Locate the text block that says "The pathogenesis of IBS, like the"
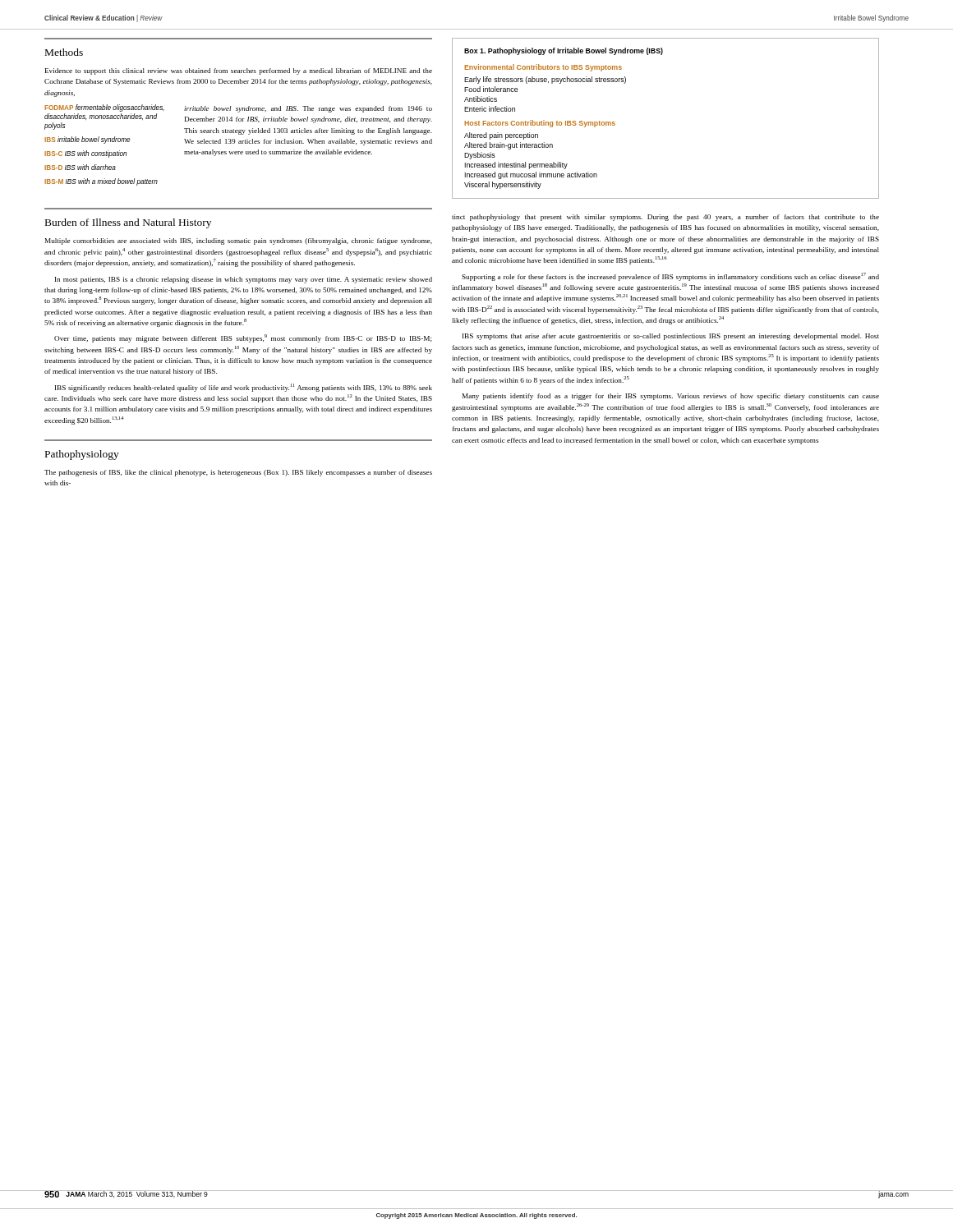This screenshot has width=953, height=1232. [238, 478]
